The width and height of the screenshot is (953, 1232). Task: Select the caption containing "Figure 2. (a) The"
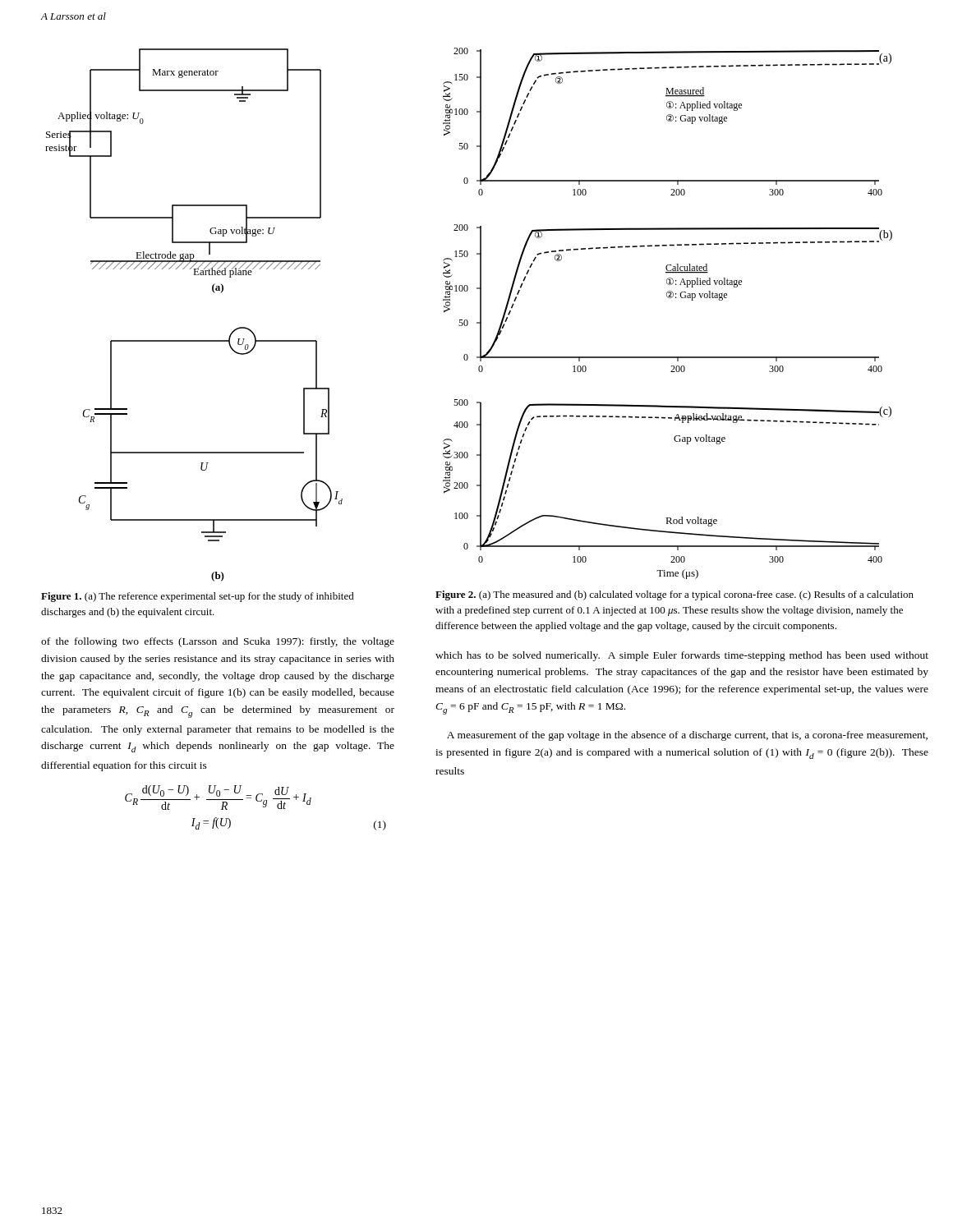pyautogui.click(x=675, y=610)
